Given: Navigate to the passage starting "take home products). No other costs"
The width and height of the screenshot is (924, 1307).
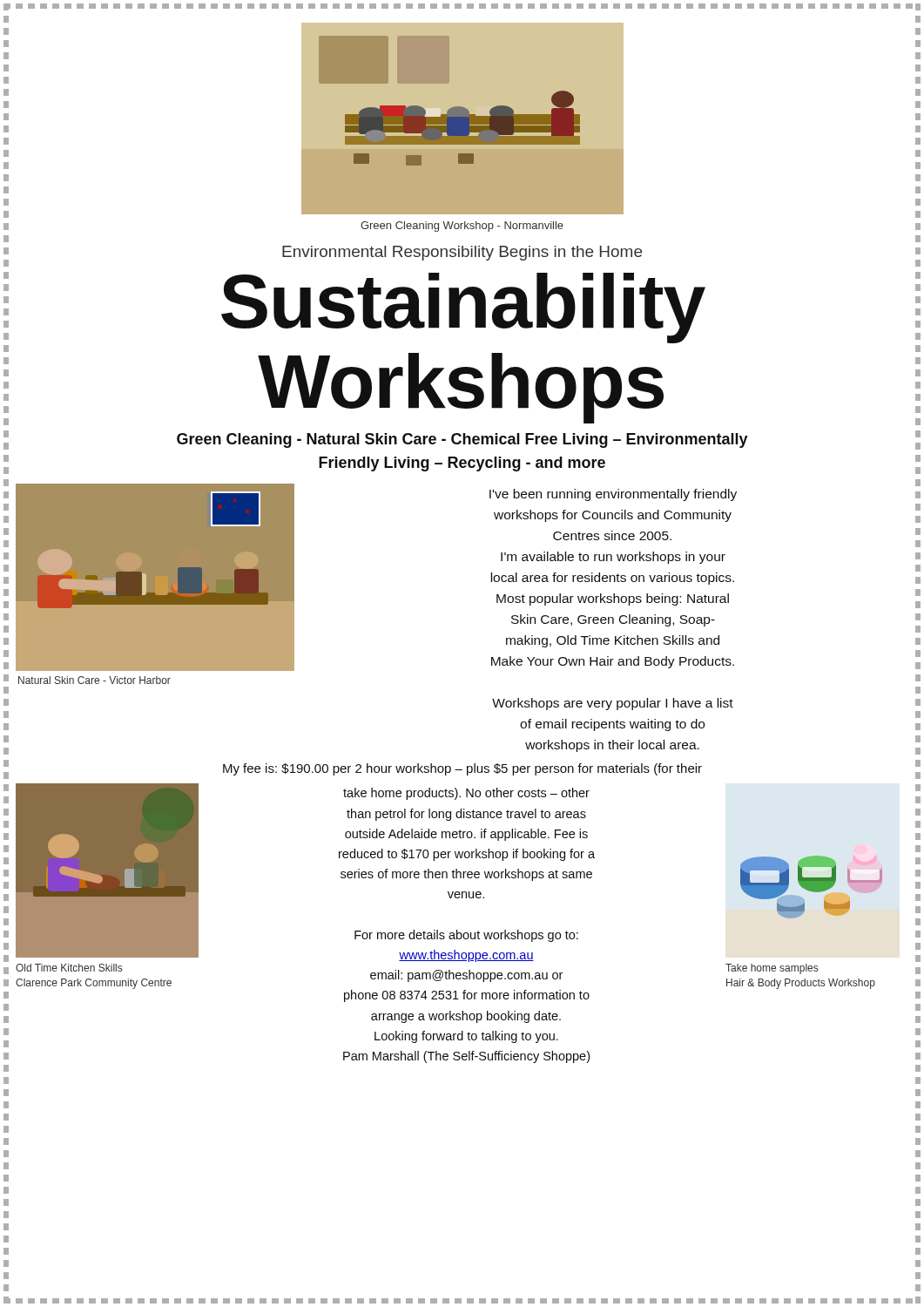Looking at the screenshot, I should 466,925.
